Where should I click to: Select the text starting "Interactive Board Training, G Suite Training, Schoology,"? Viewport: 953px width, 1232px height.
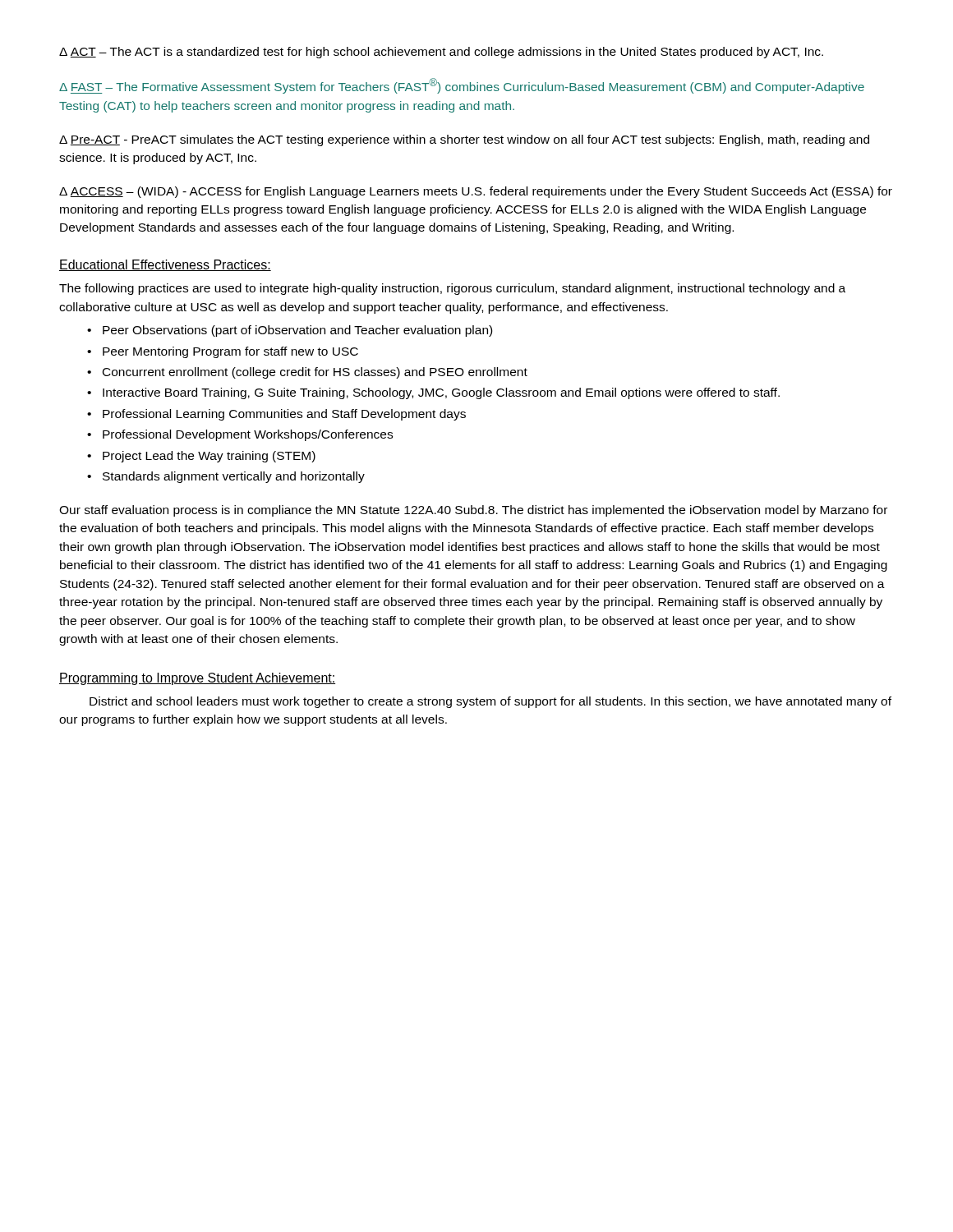(498, 393)
